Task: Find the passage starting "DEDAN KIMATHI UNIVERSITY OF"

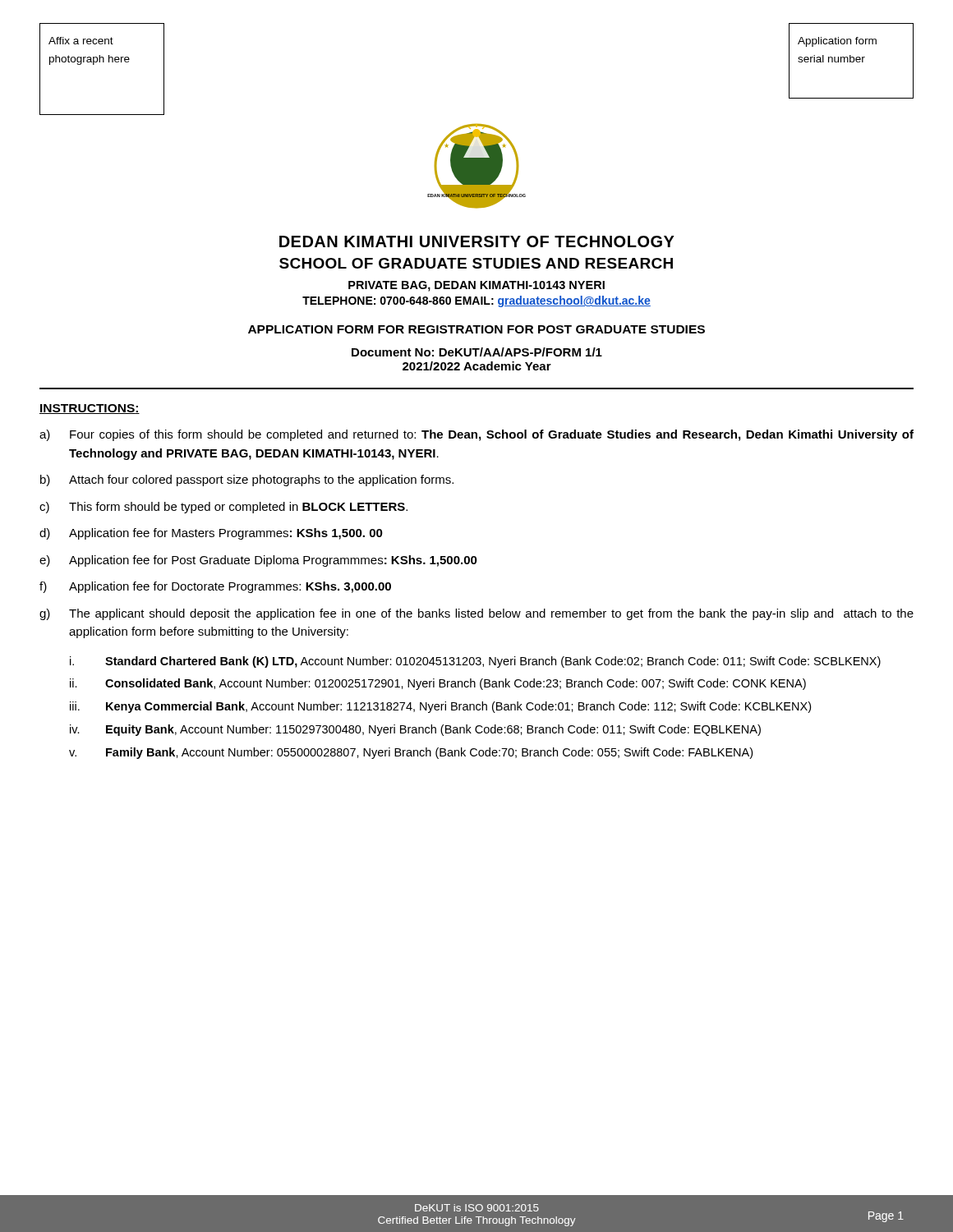Action: point(476,270)
